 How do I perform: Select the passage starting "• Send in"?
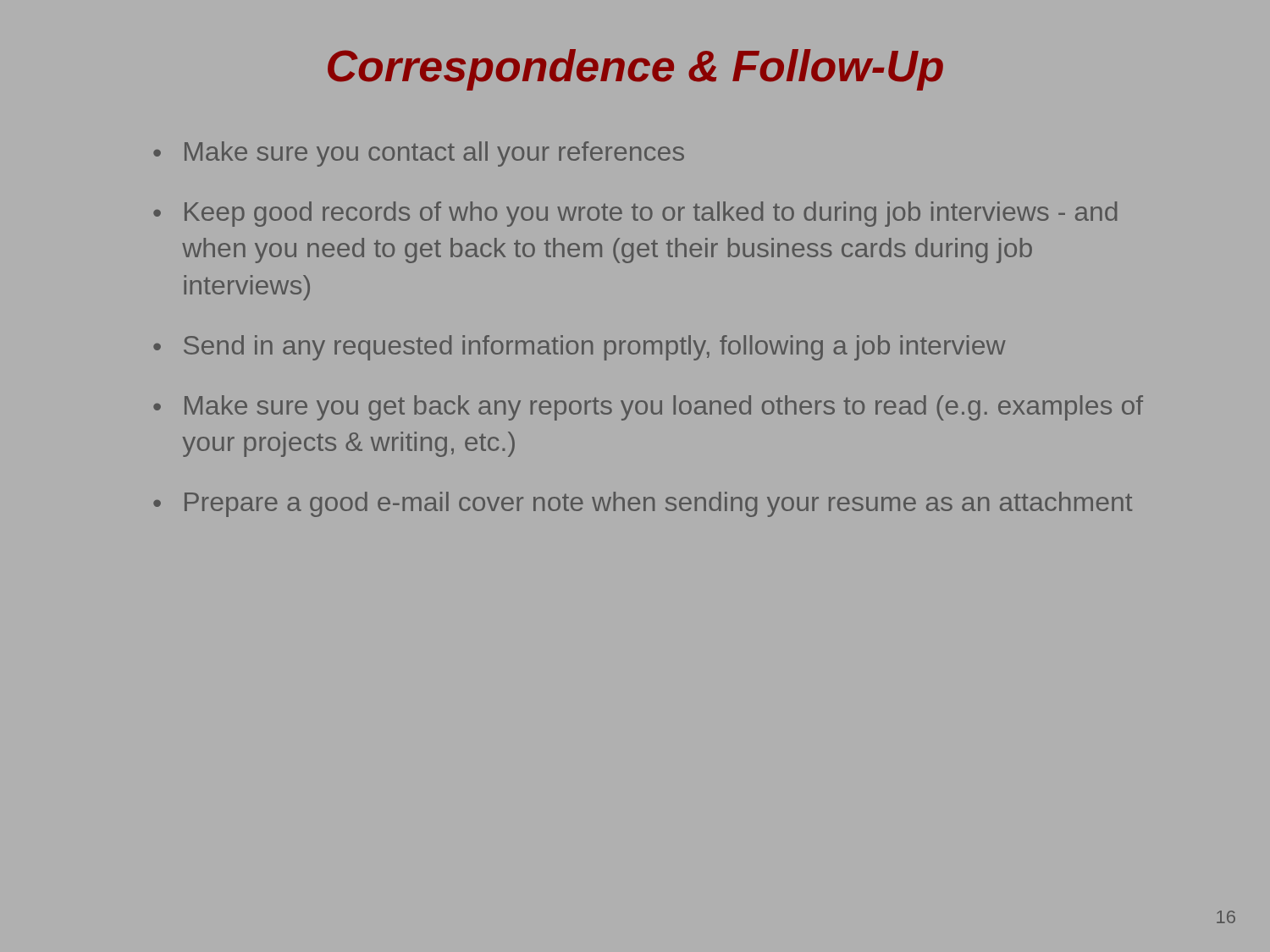point(579,346)
